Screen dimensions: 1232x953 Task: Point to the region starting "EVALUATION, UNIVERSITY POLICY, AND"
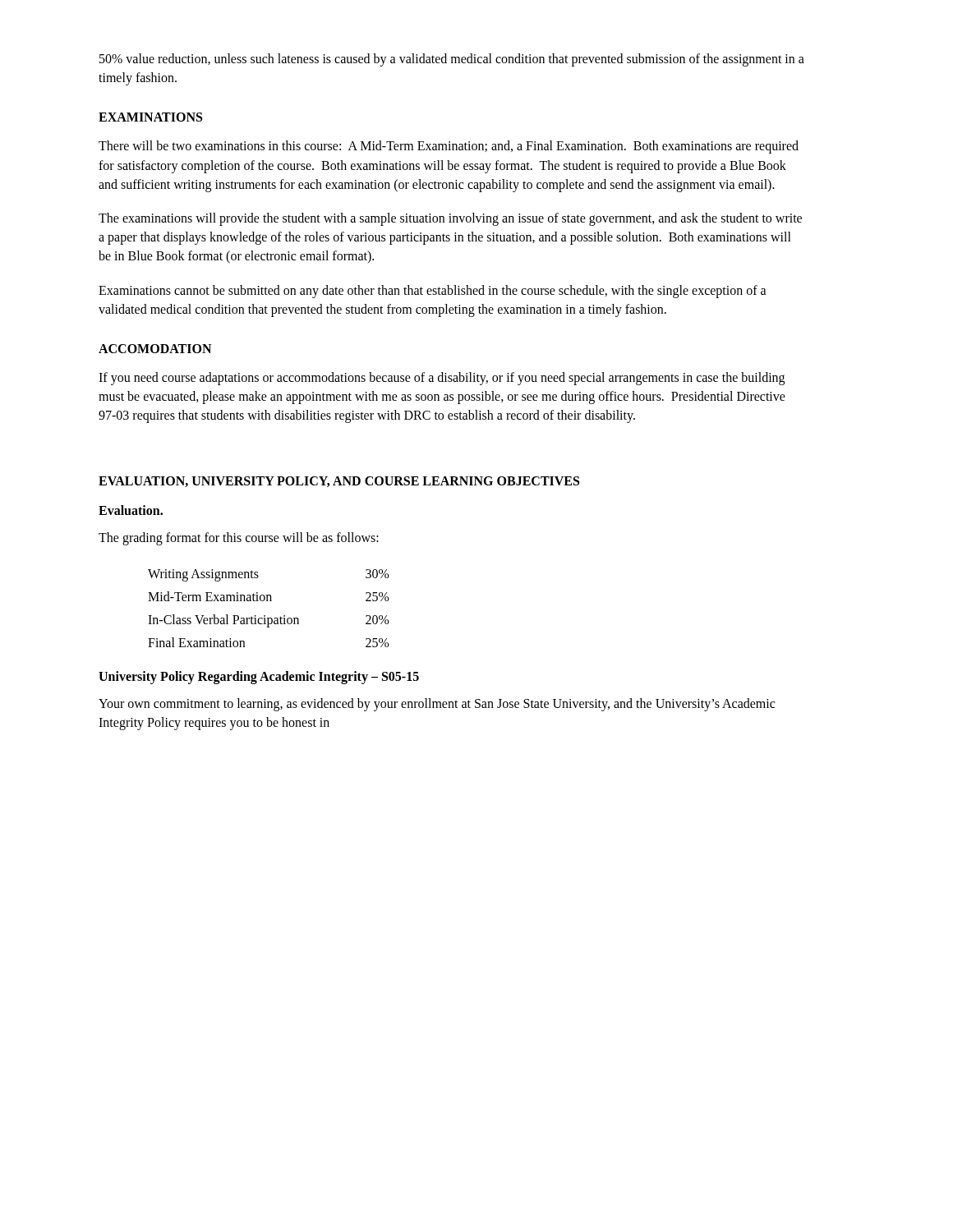tap(339, 481)
